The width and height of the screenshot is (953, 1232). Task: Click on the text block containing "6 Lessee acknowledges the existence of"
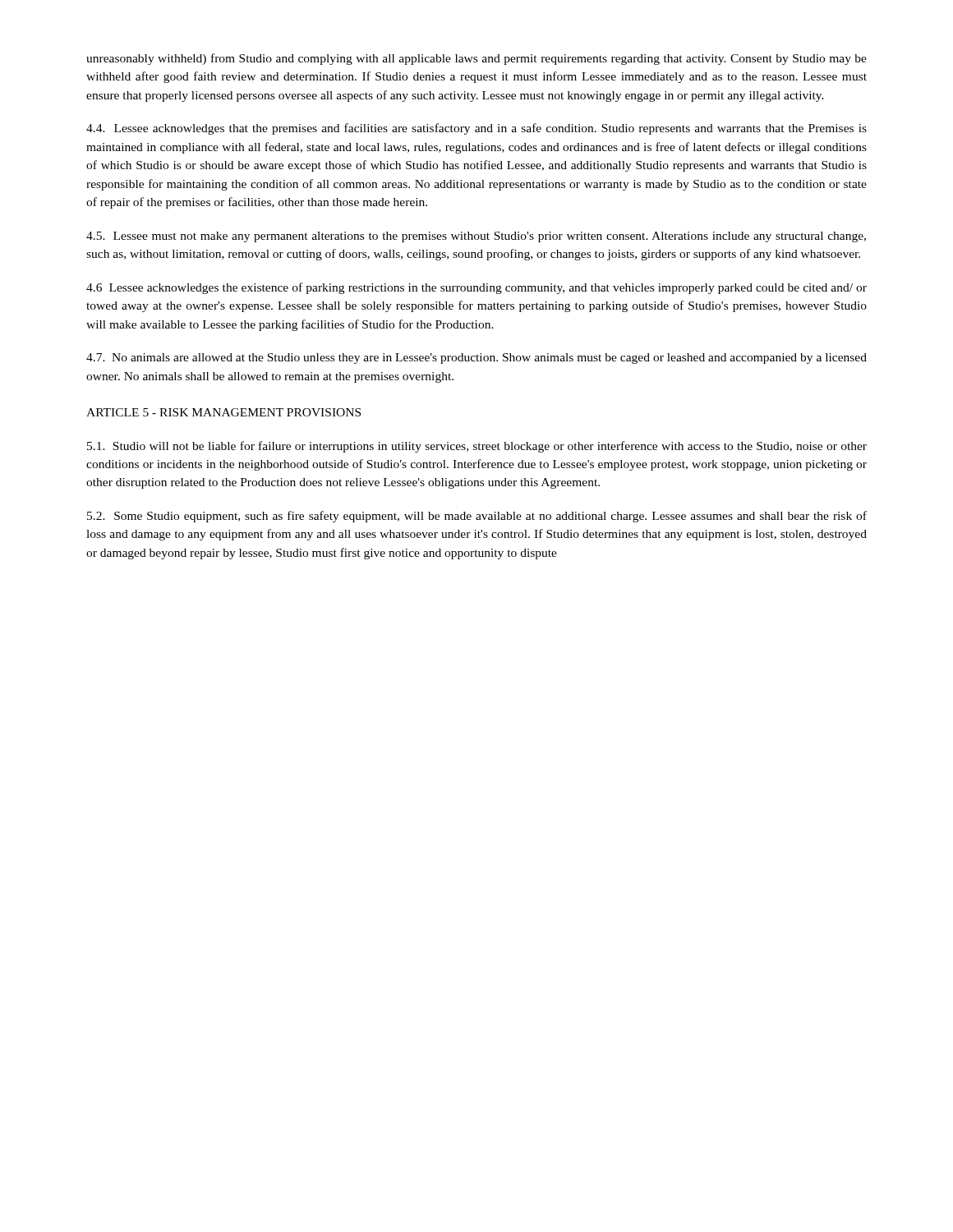(476, 305)
